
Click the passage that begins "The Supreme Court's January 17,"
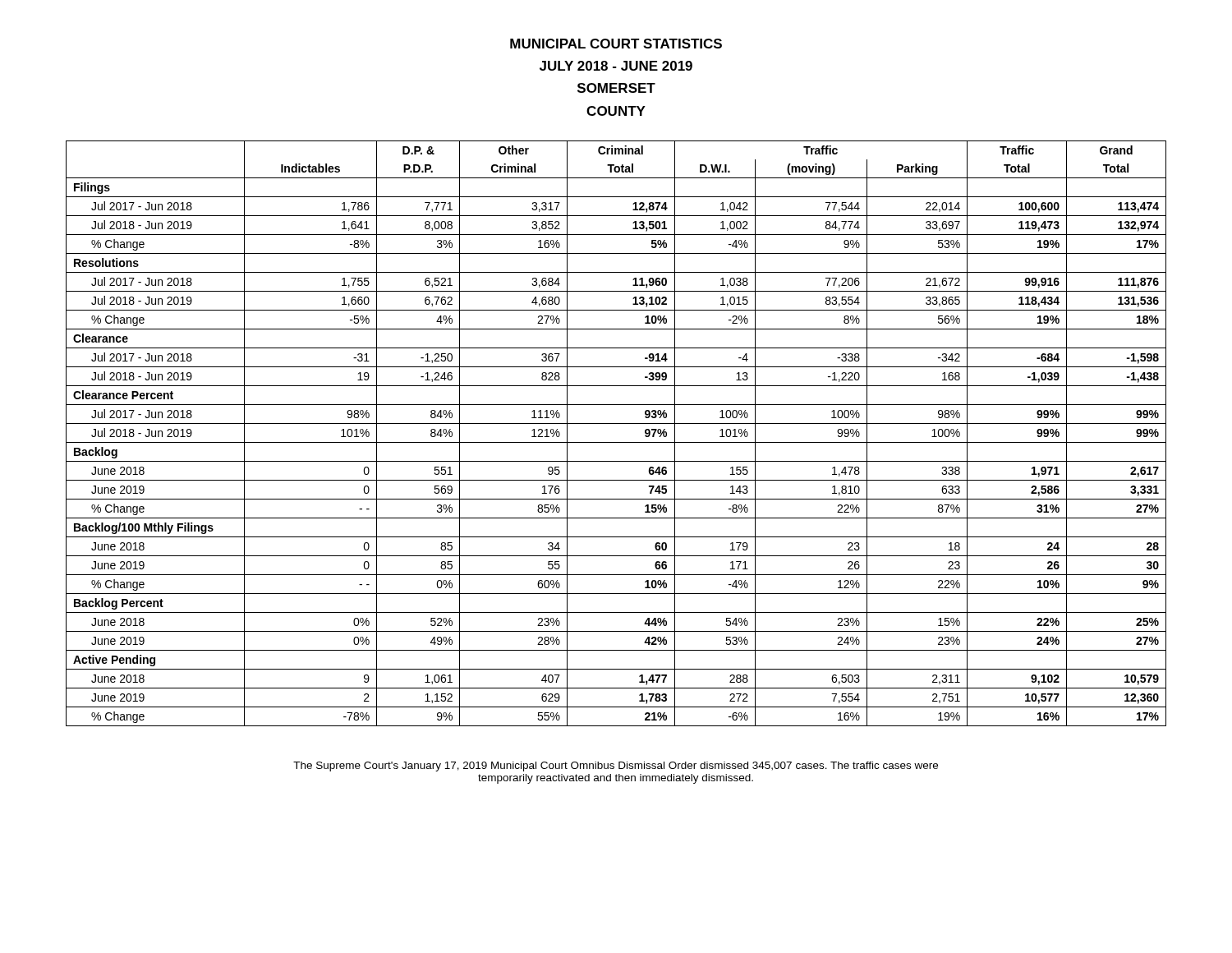point(616,771)
